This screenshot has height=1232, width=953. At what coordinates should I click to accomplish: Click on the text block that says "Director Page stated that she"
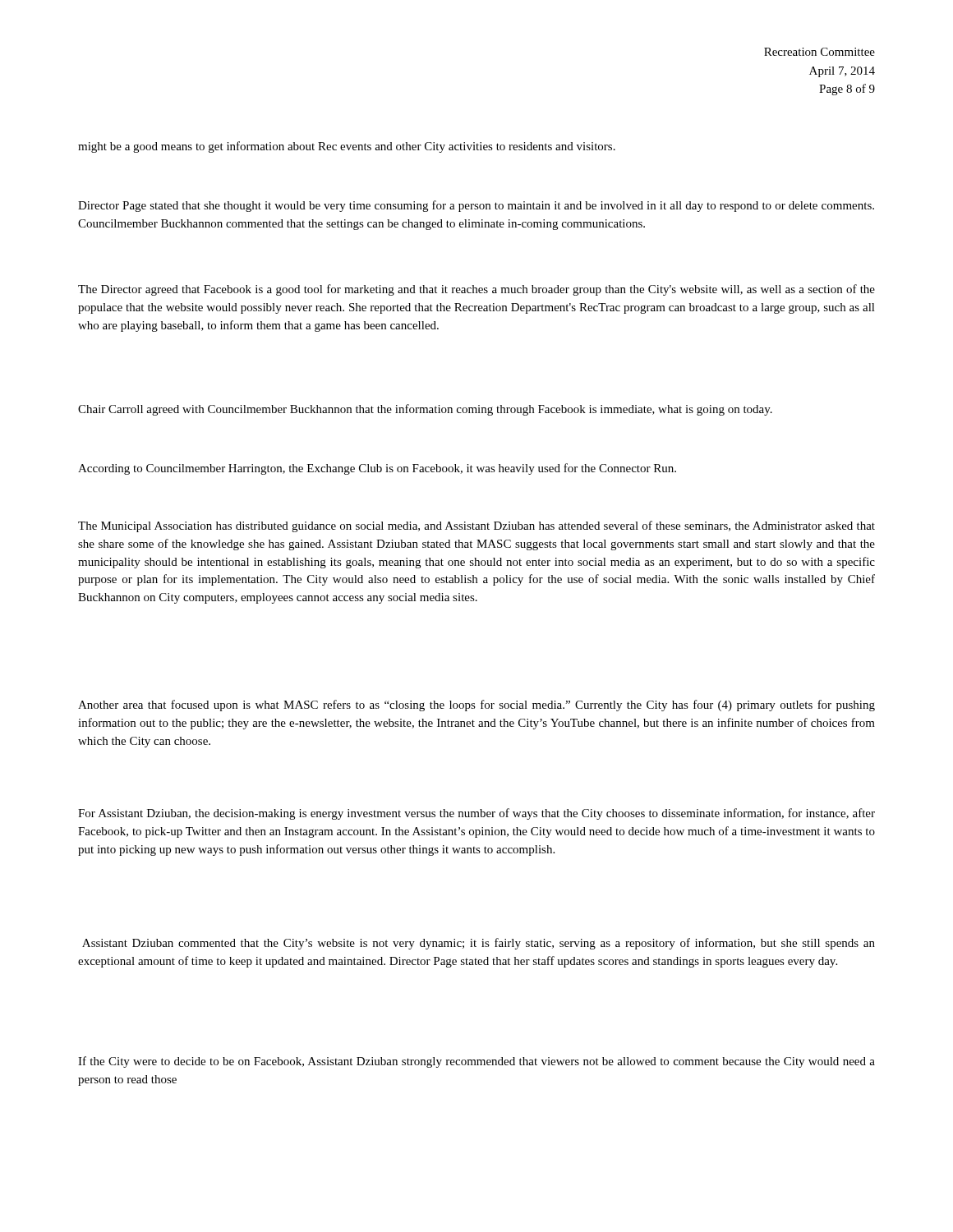(476, 214)
